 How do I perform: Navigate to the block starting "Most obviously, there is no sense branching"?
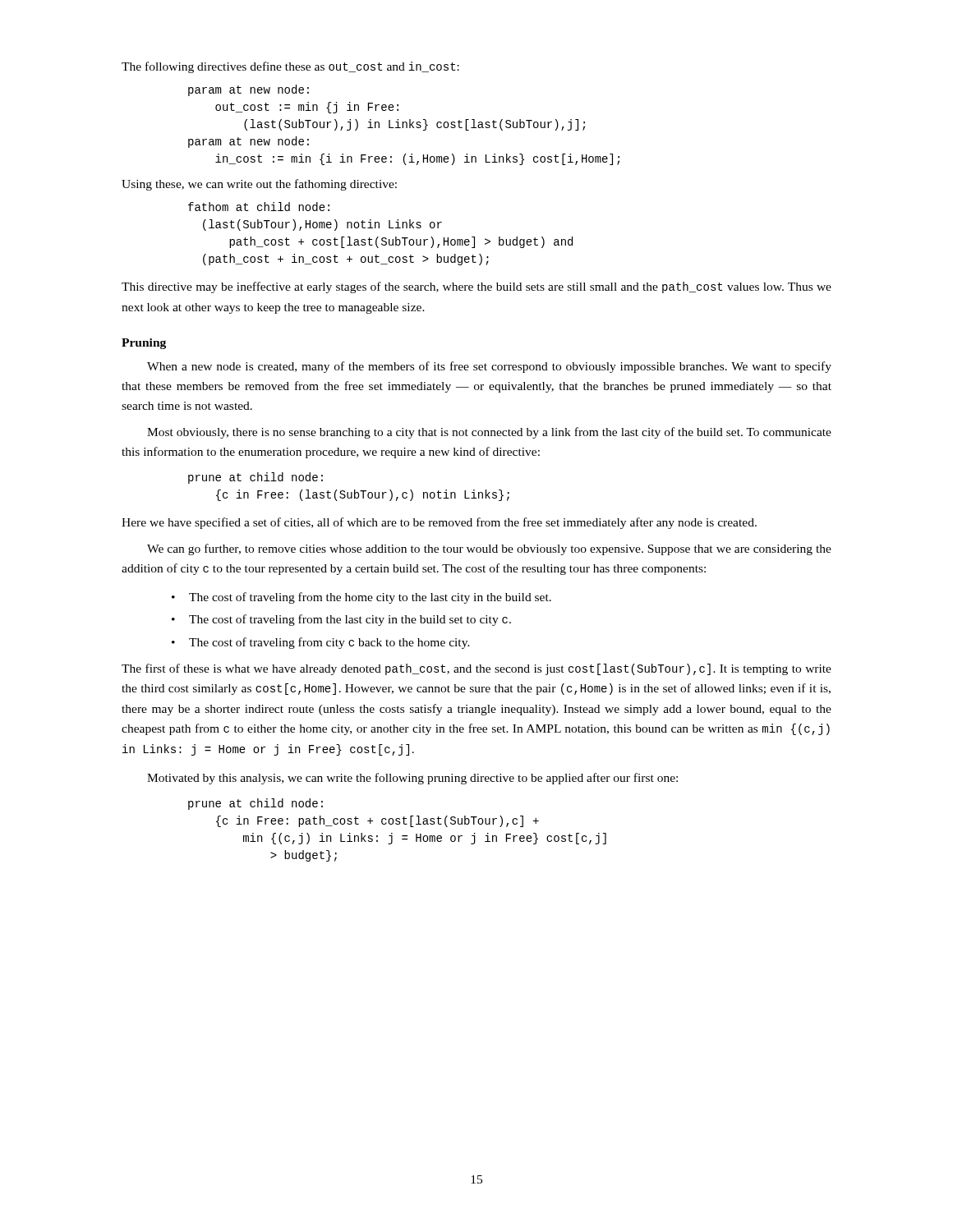point(476,441)
